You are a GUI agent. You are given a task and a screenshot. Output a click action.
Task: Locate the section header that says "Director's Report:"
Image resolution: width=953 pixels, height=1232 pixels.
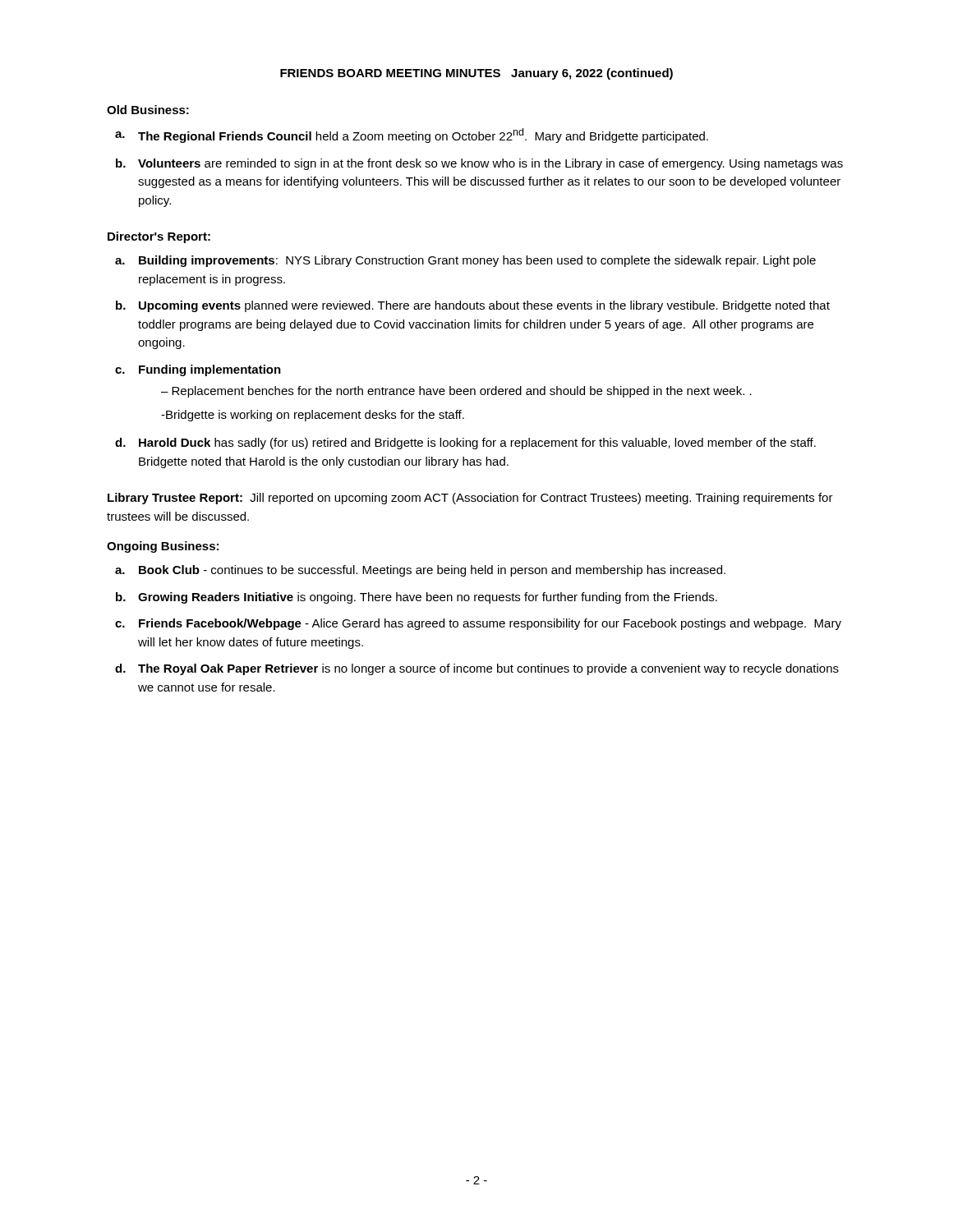point(159,236)
